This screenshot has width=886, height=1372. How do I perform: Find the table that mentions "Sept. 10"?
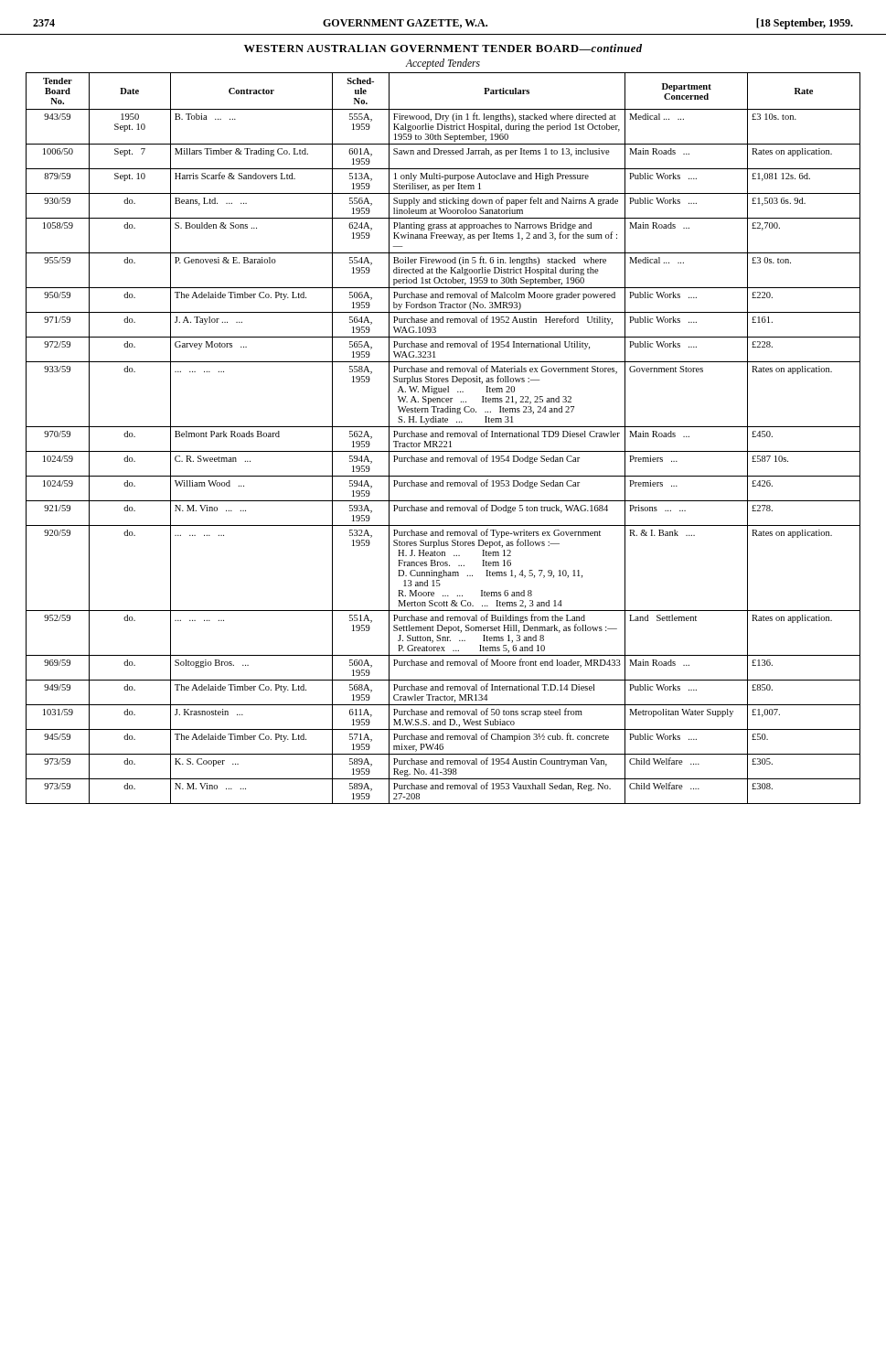click(443, 438)
